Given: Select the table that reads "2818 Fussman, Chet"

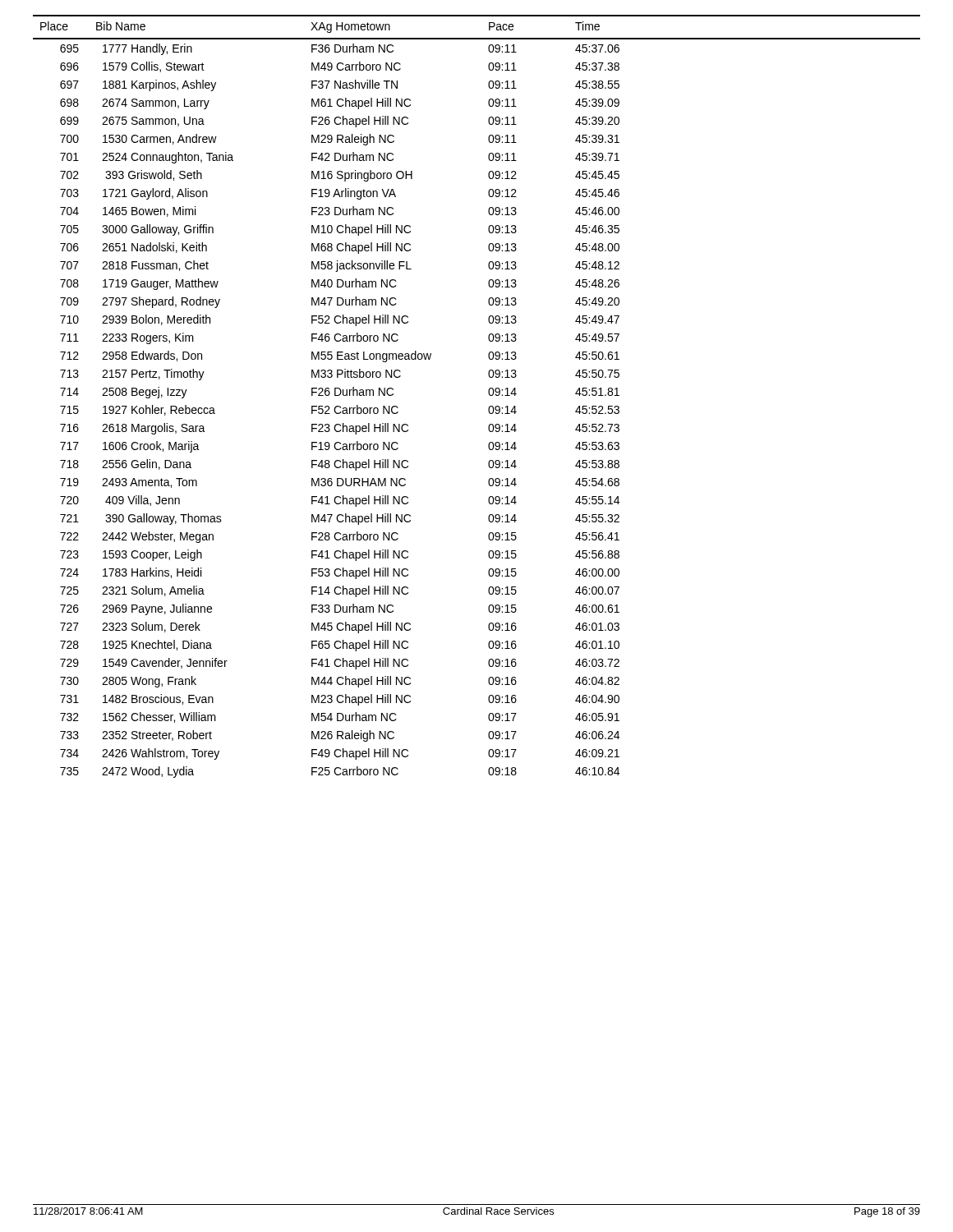Looking at the screenshot, I should tap(476, 398).
